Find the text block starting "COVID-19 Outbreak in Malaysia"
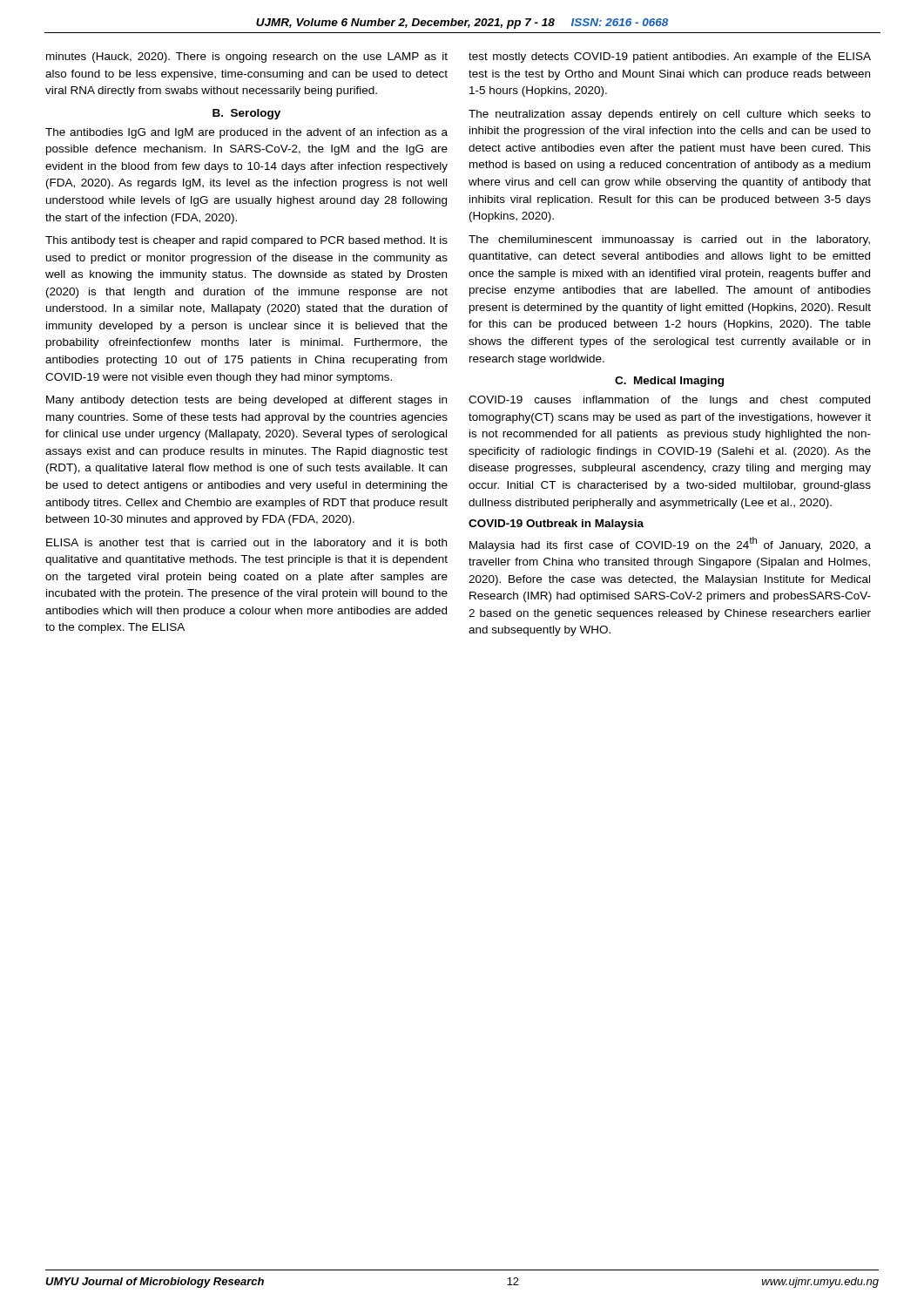 [x=556, y=523]
